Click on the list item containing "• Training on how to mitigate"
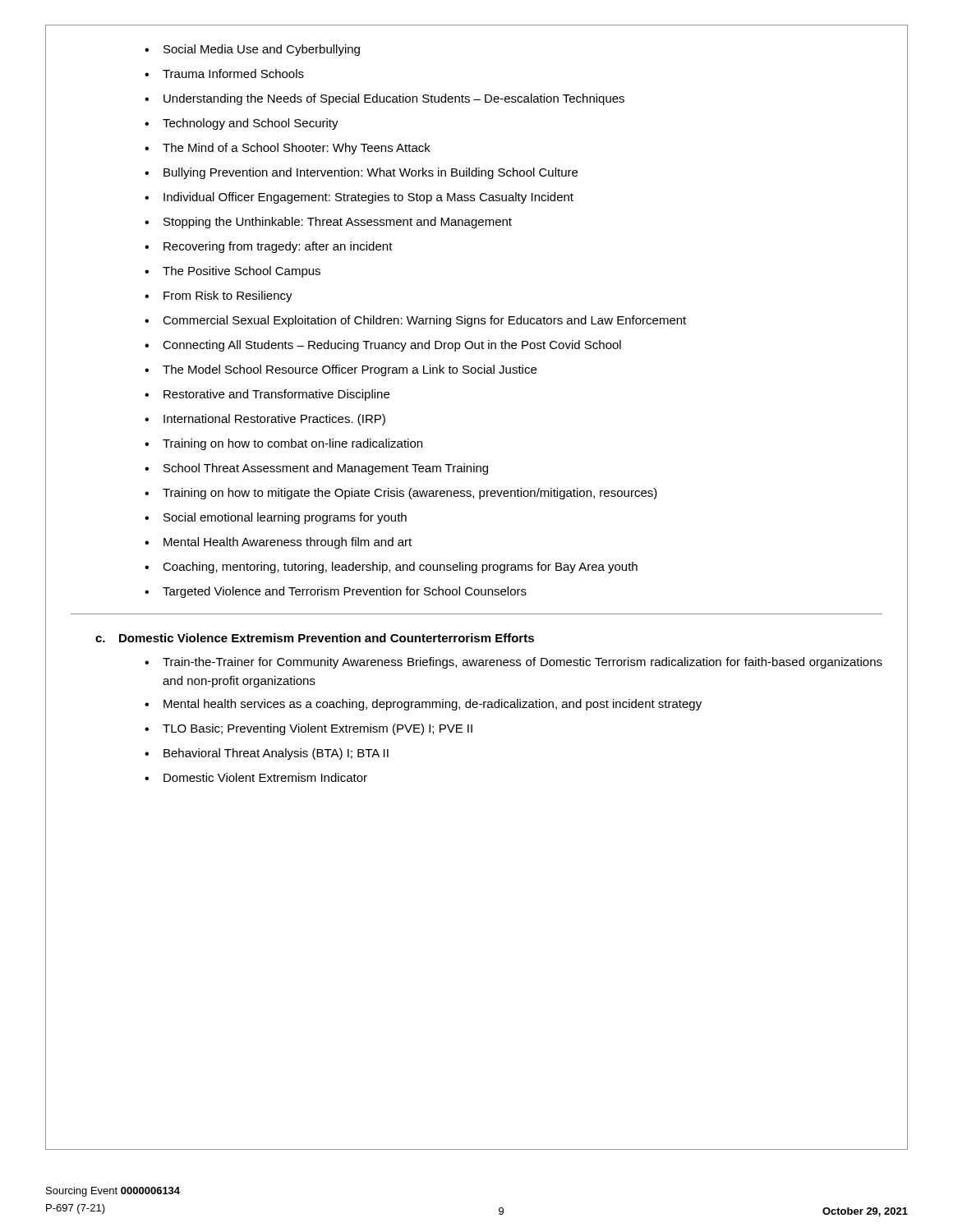 click(513, 494)
